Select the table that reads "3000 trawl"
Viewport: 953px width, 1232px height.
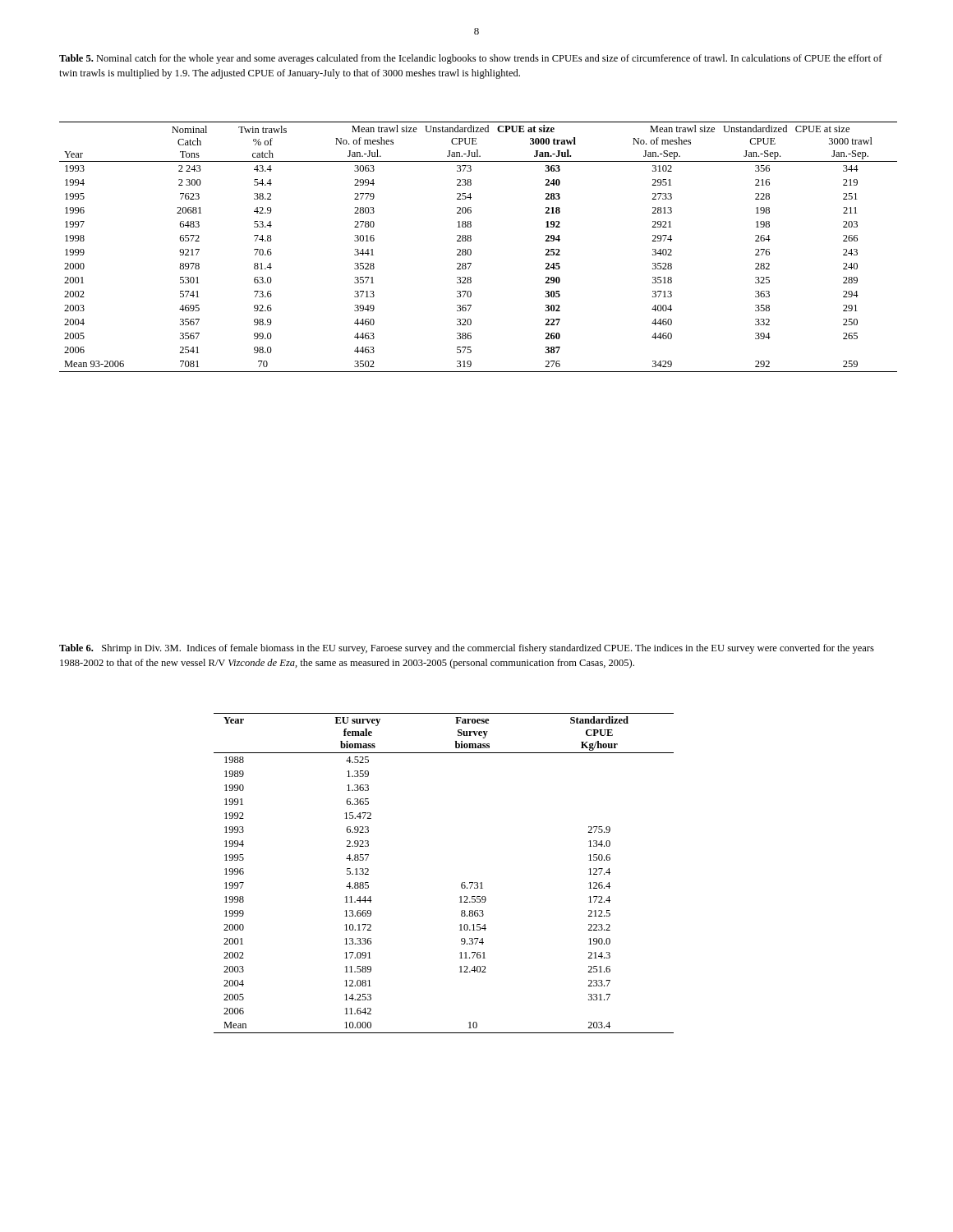click(x=478, y=247)
